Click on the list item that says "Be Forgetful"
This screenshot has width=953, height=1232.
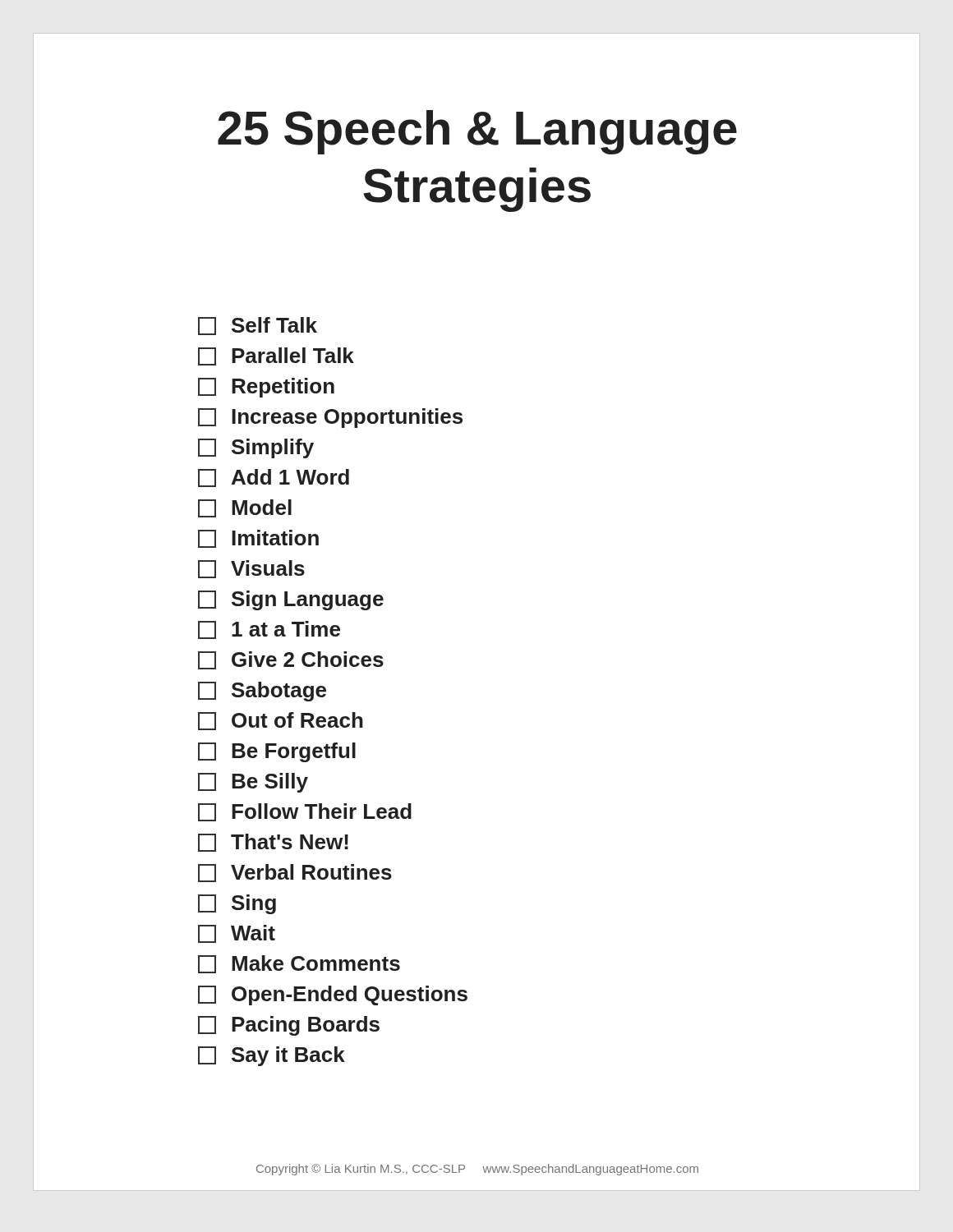(277, 751)
